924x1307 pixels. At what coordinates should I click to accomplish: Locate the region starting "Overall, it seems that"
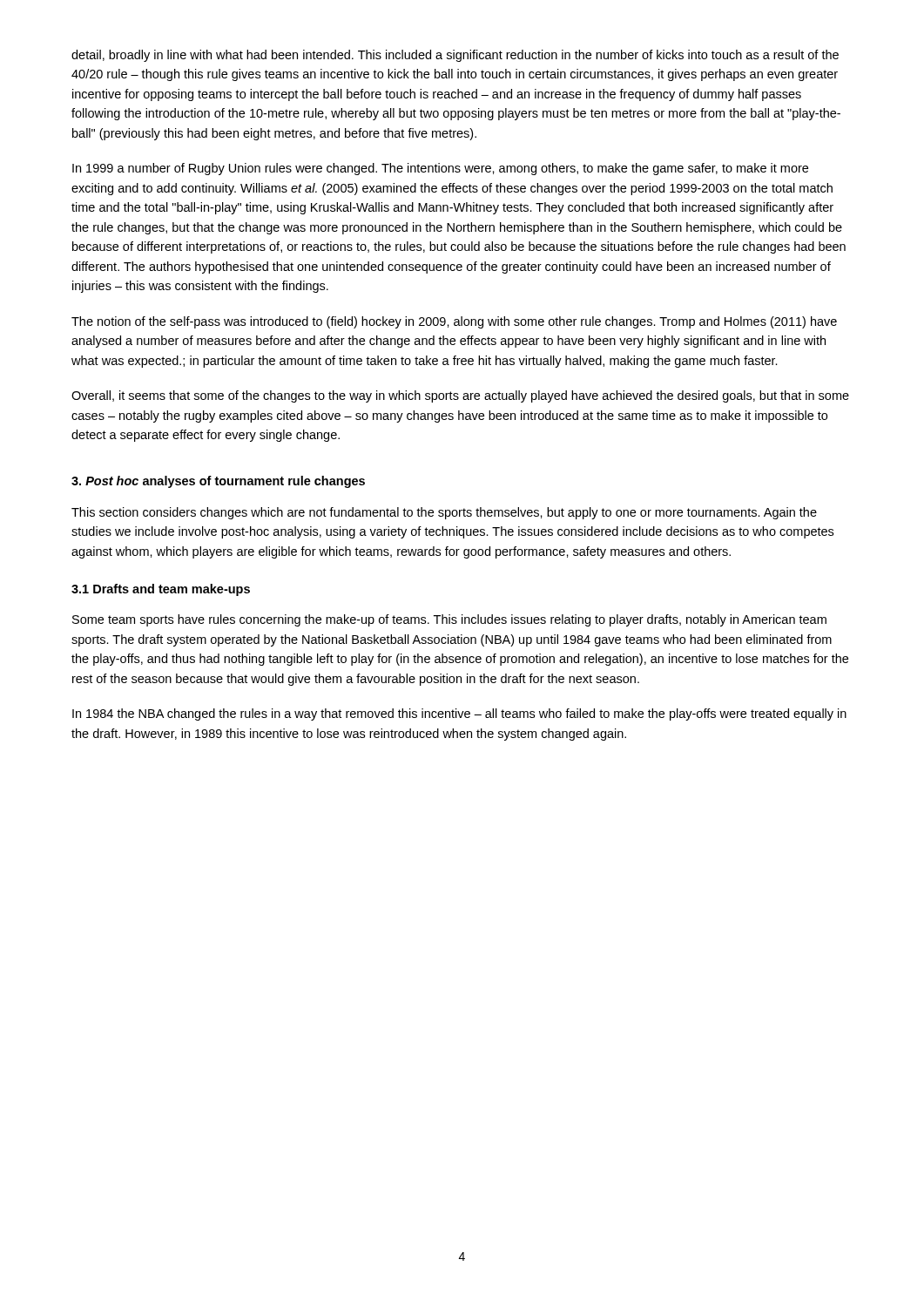point(460,415)
